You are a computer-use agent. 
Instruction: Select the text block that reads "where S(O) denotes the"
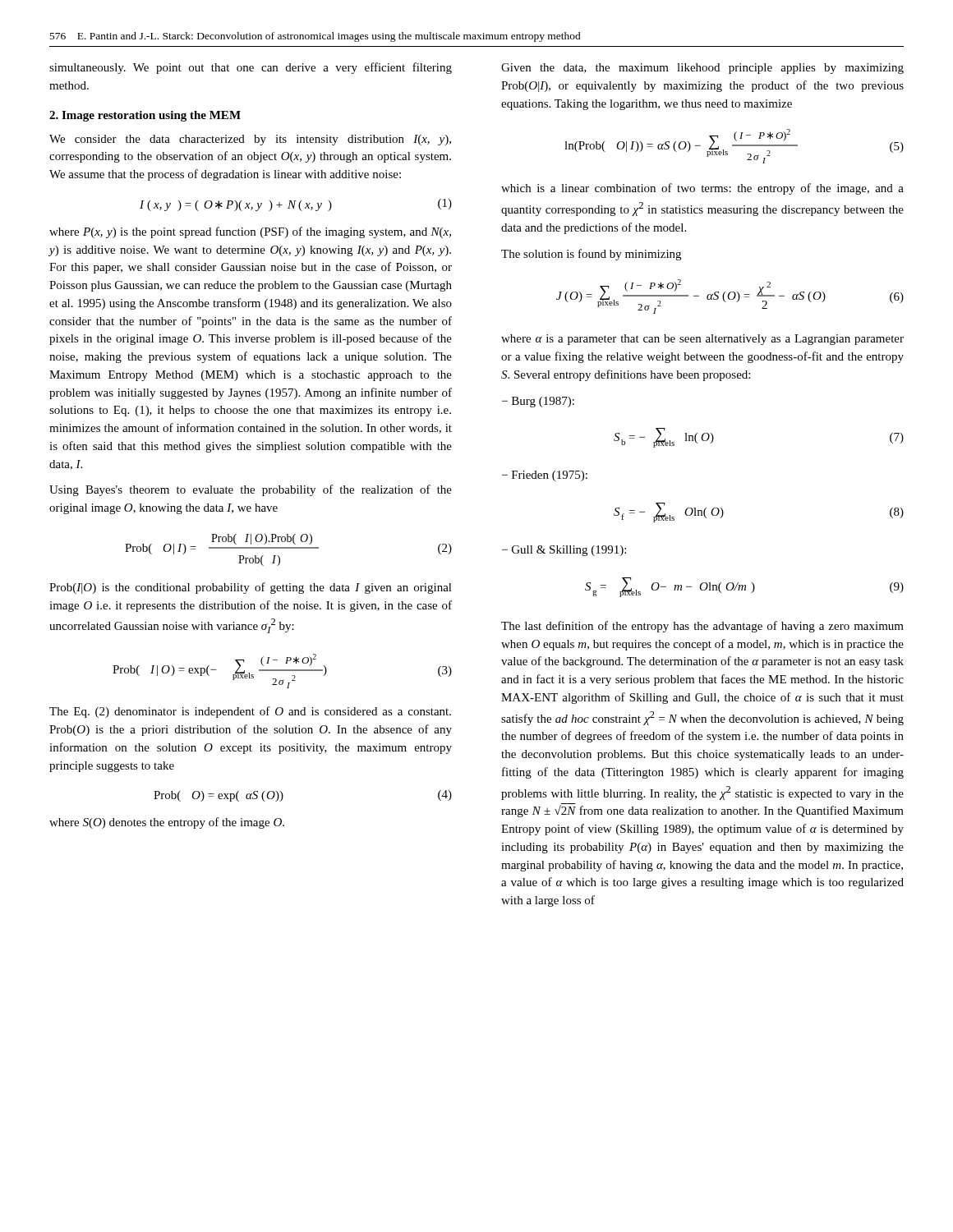pyautogui.click(x=167, y=822)
